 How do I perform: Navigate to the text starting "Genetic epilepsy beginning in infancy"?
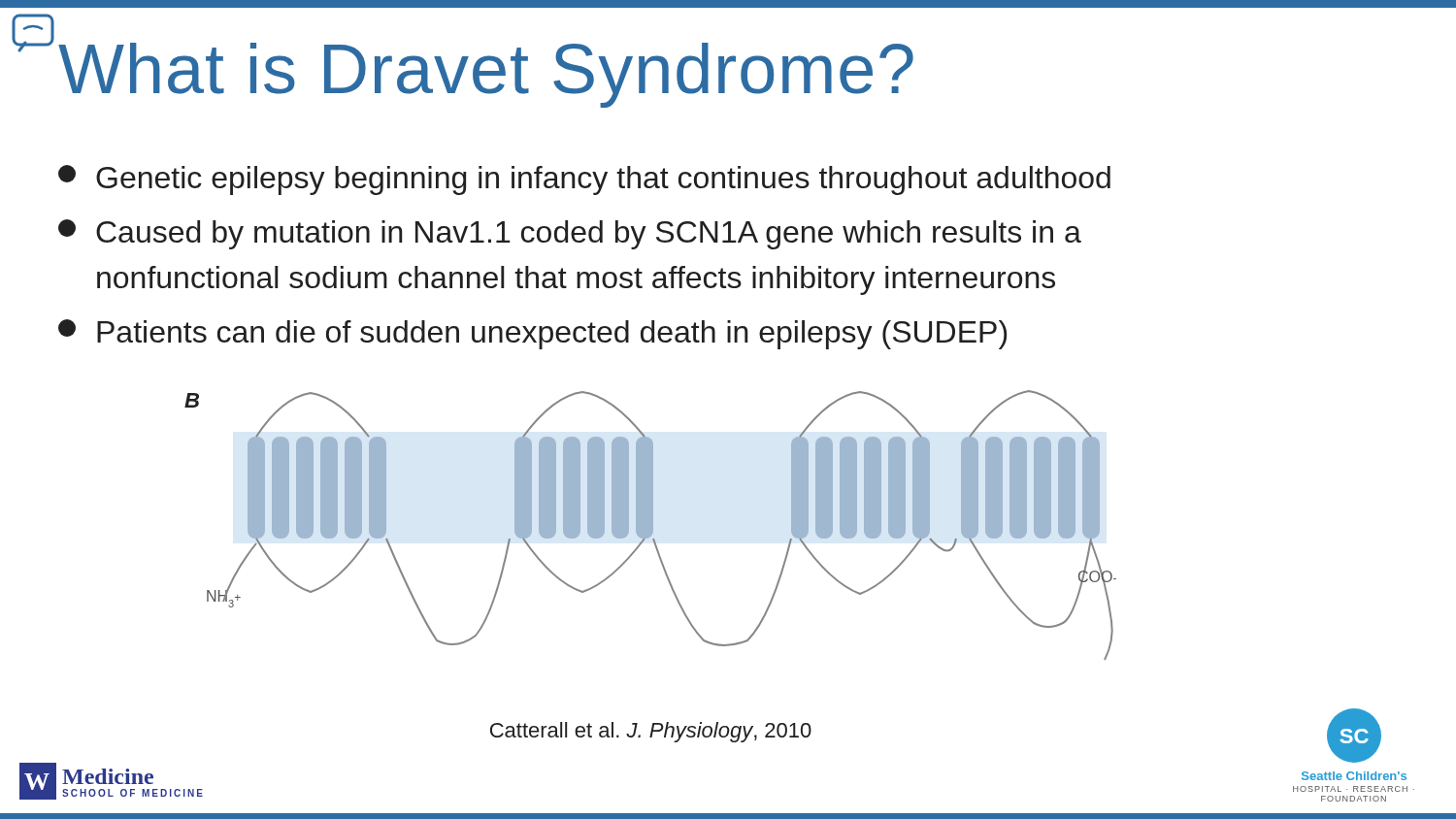point(585,178)
